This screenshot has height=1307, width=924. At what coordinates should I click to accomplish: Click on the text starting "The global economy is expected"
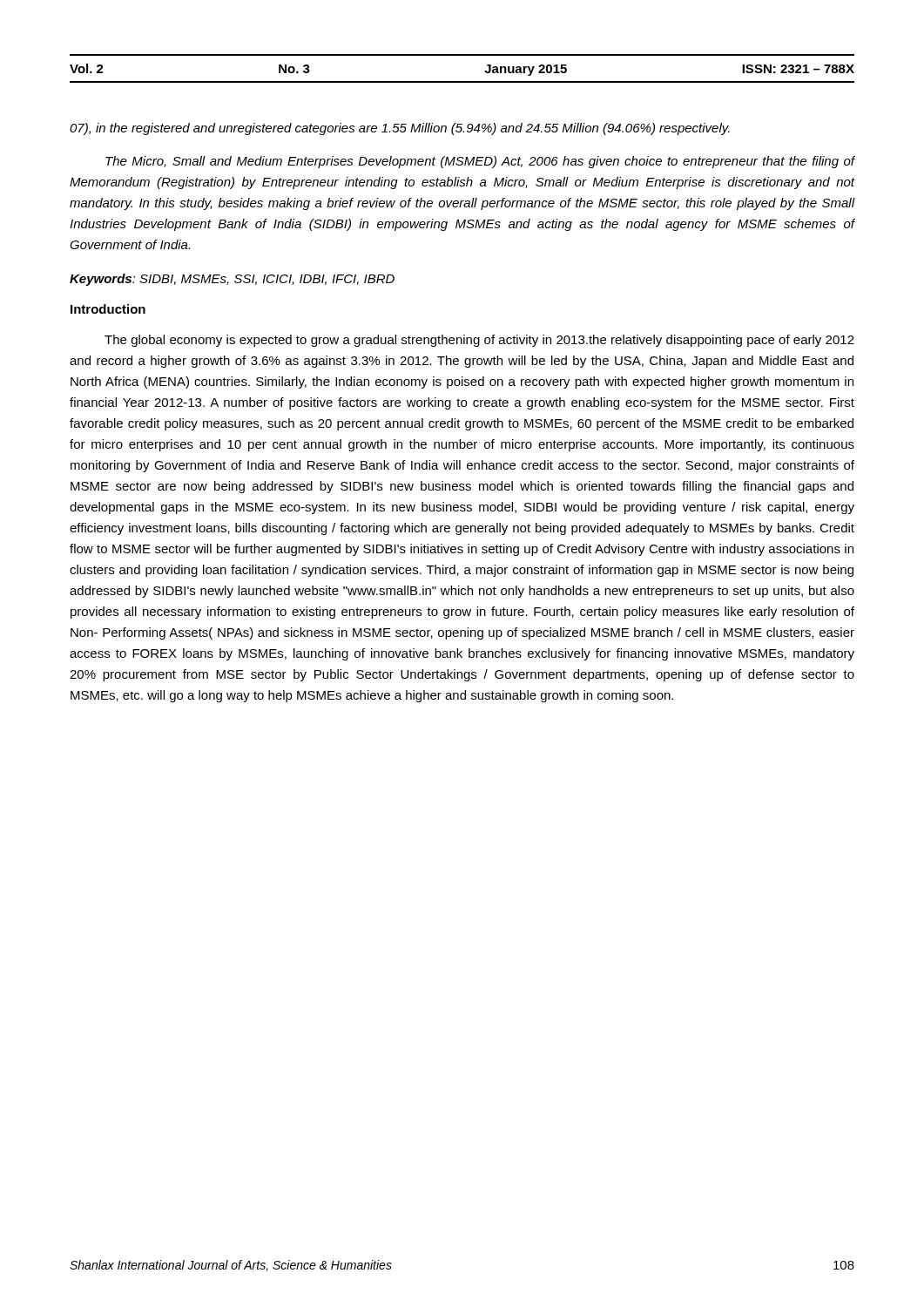point(462,517)
